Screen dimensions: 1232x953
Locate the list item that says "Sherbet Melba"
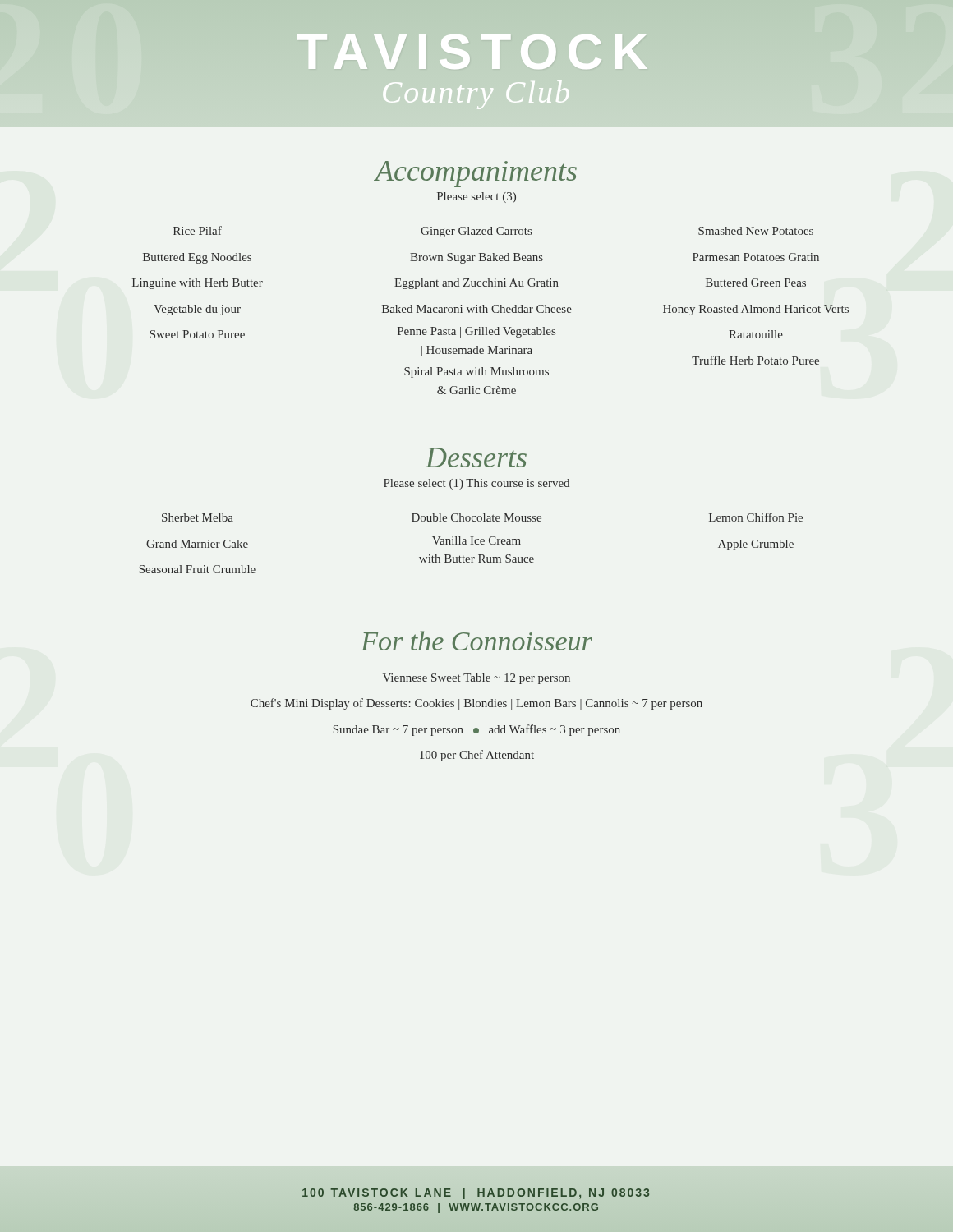197,517
